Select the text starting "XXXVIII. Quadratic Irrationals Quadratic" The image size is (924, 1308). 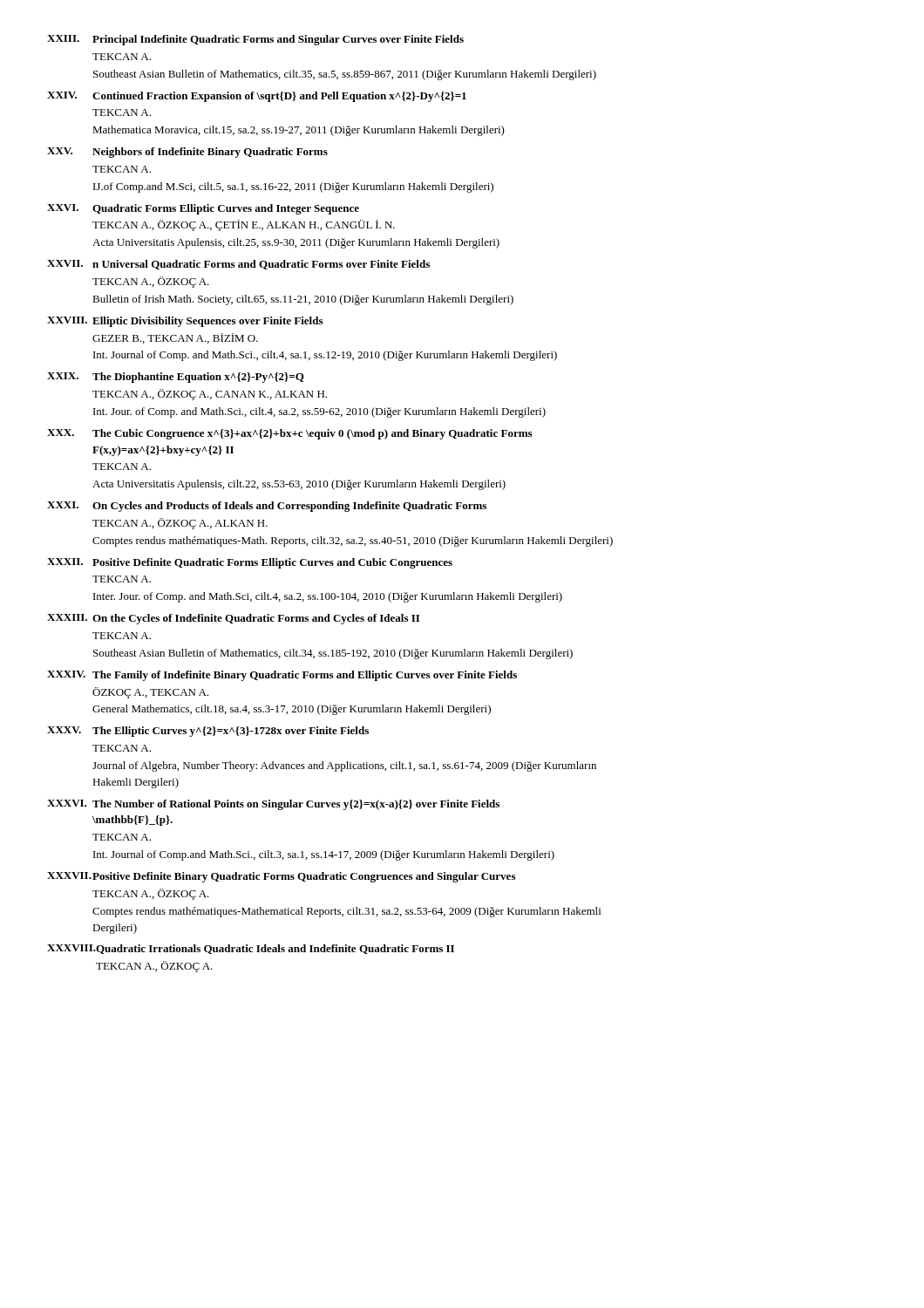point(462,958)
